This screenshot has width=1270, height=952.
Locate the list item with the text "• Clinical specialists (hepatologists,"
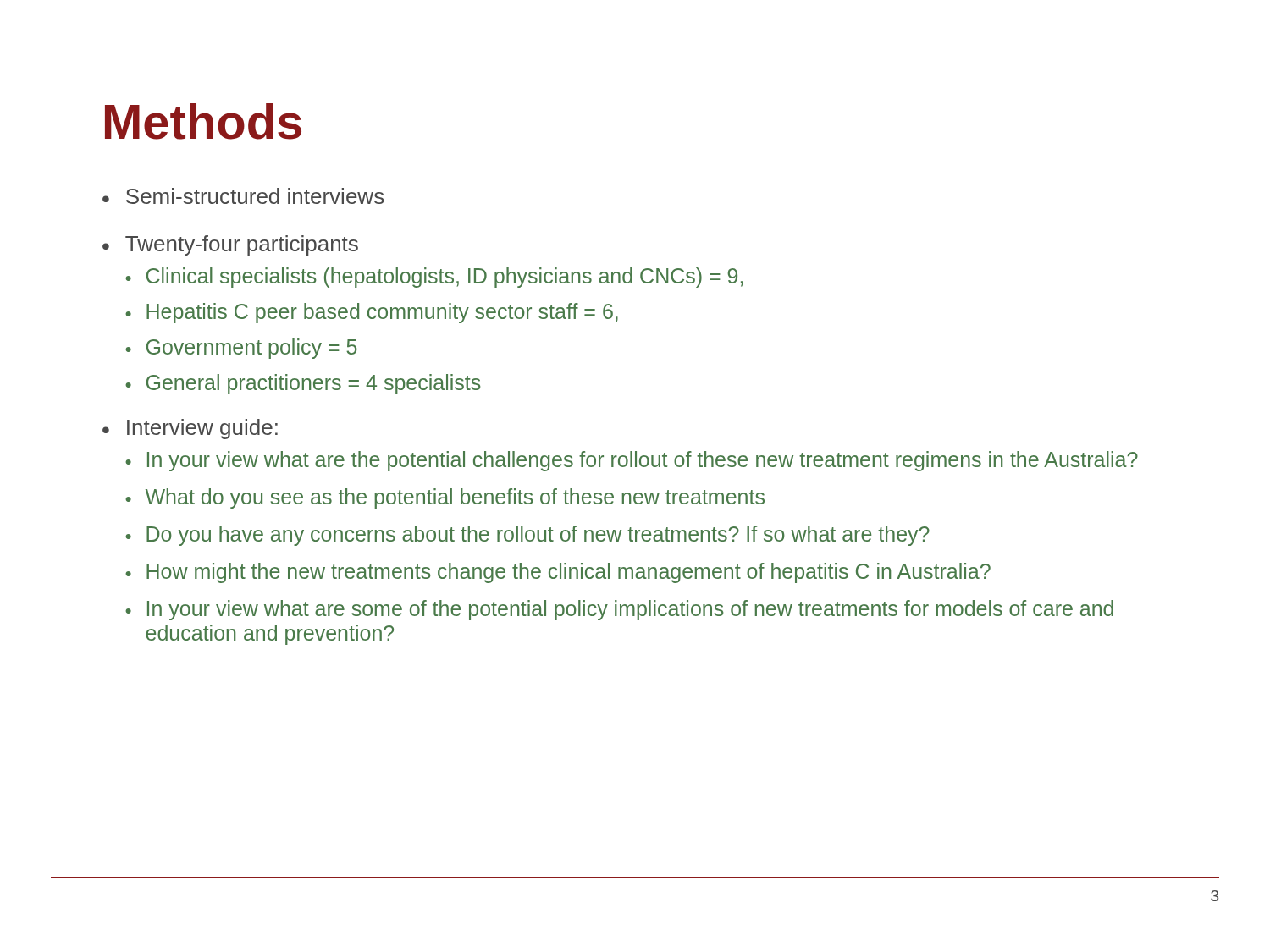tap(435, 277)
